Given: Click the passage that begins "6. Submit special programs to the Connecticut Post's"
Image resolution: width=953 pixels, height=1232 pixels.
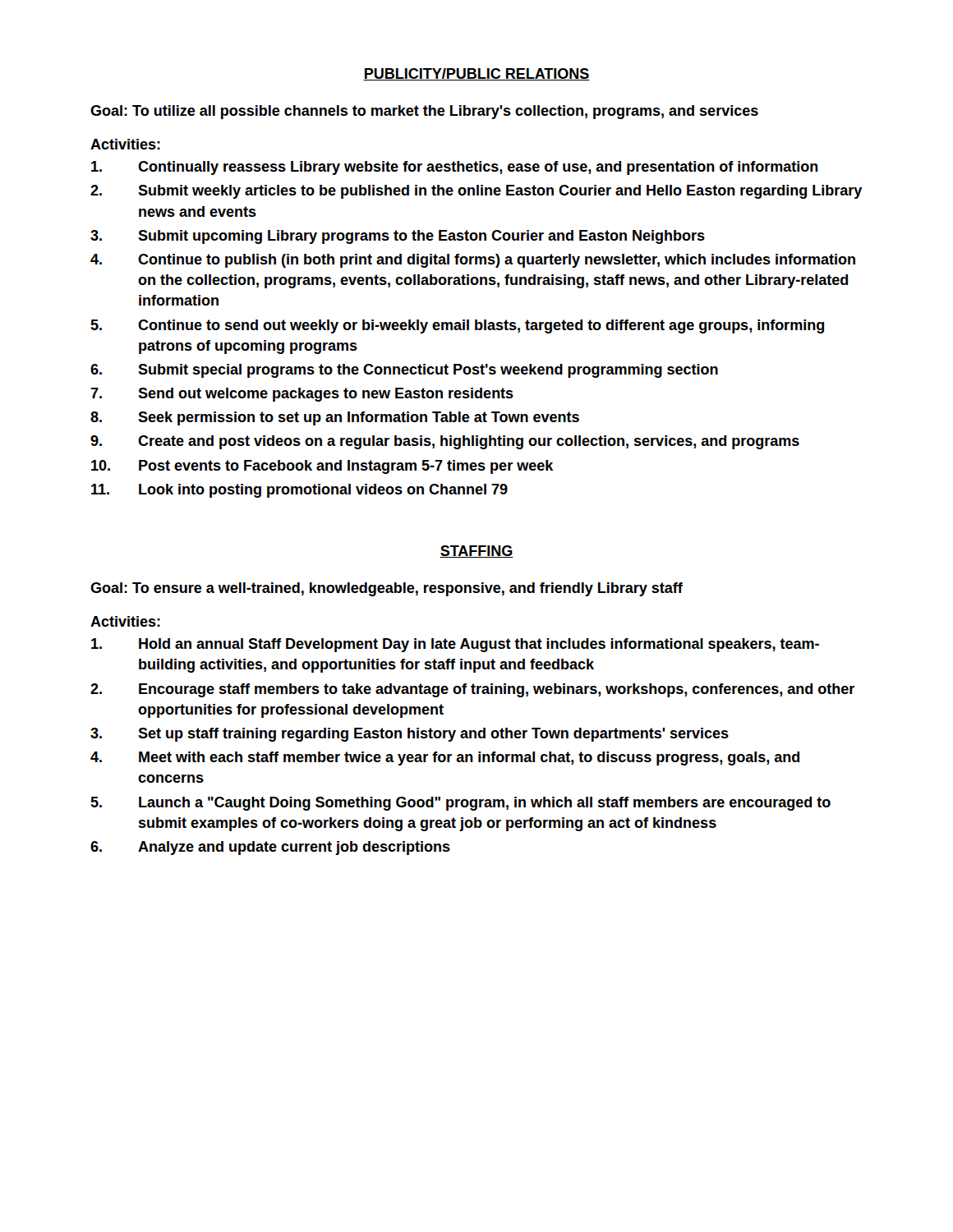Looking at the screenshot, I should [476, 370].
